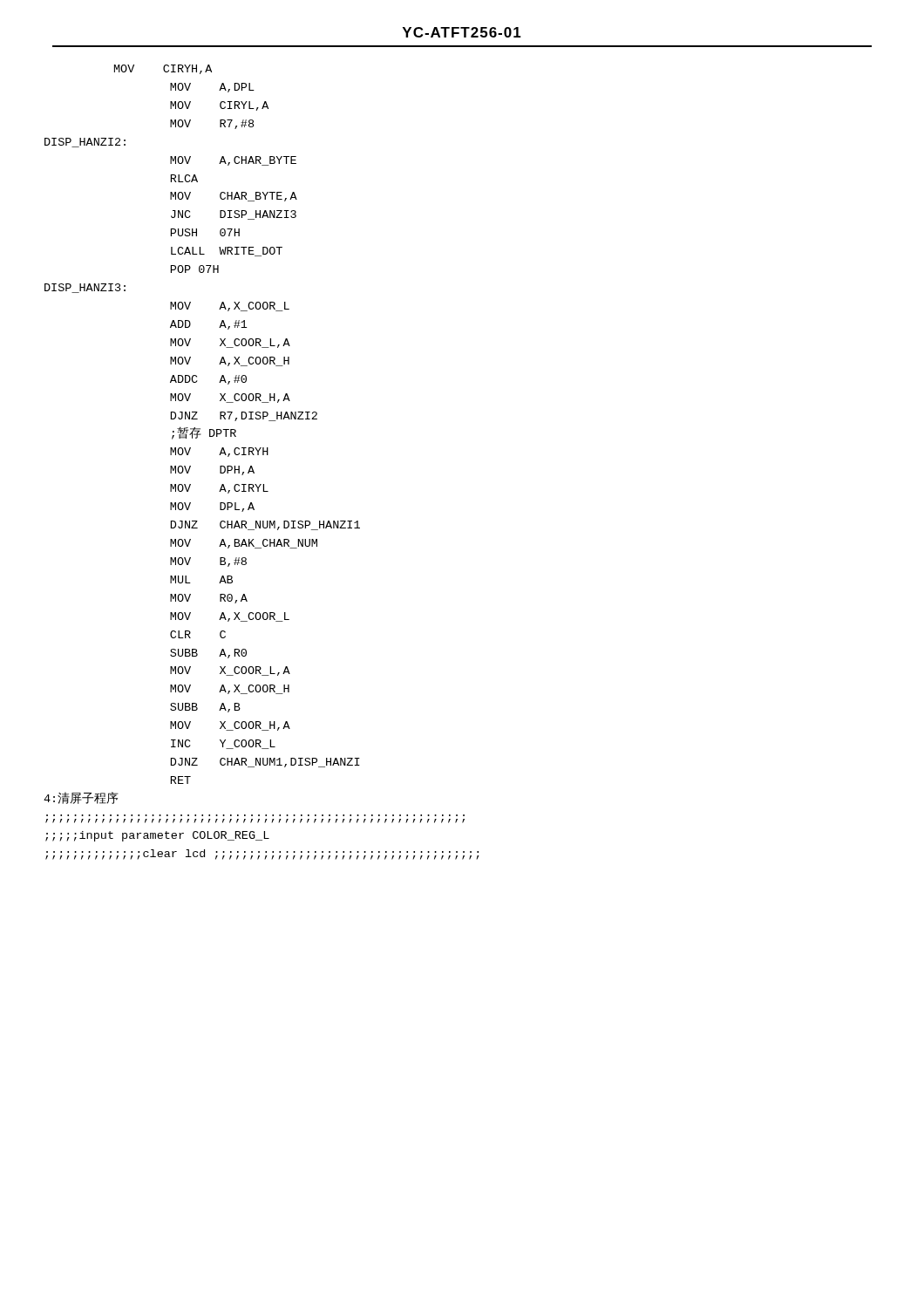Click on the text block containing "MOV CIRYH,A MOV A,DPL MOV CIRYL,A MOV R7,#8"
Viewport: 924px width, 1308px height.
tap(163, 69)
